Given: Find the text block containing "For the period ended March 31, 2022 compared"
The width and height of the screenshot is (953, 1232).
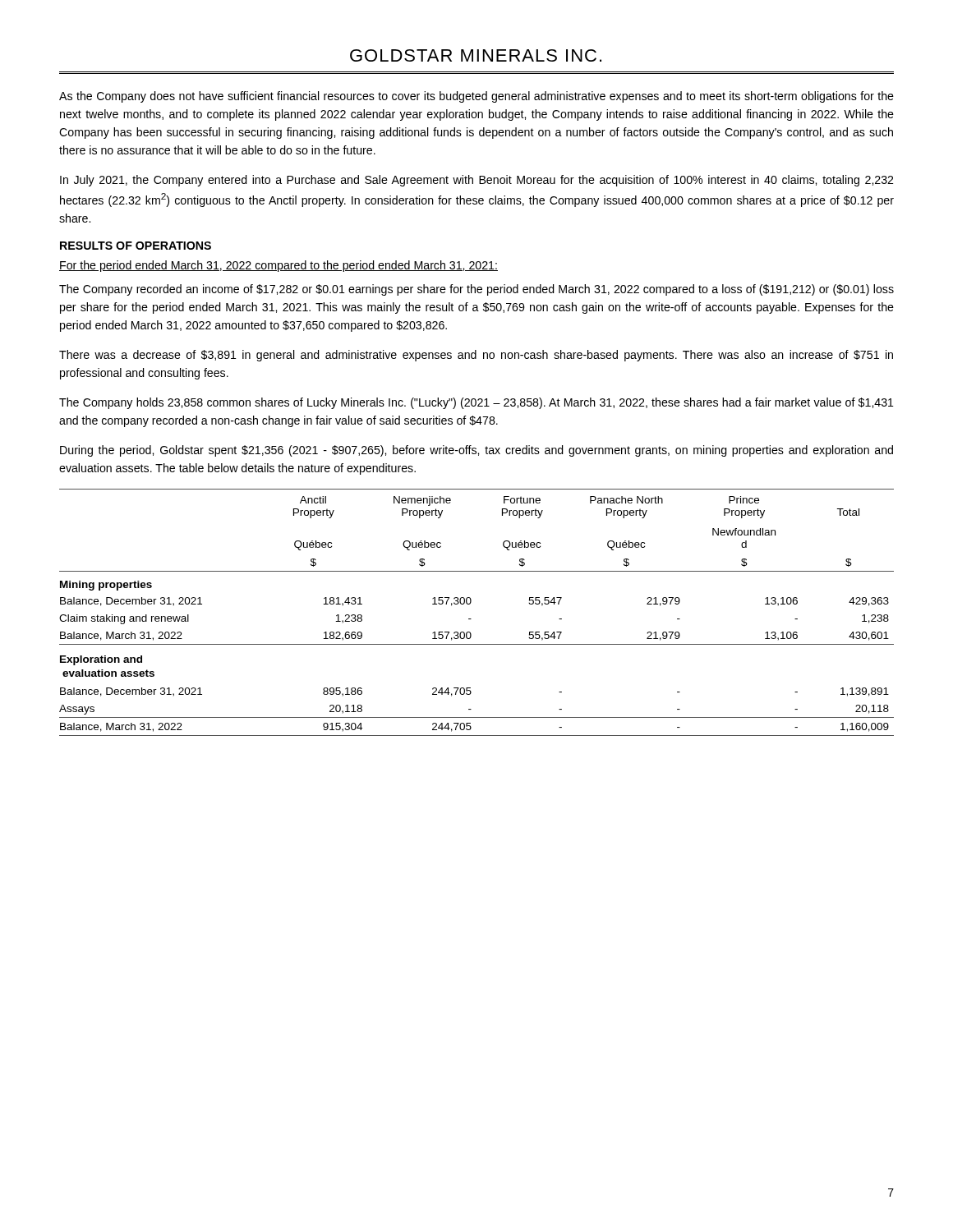Looking at the screenshot, I should tap(279, 265).
